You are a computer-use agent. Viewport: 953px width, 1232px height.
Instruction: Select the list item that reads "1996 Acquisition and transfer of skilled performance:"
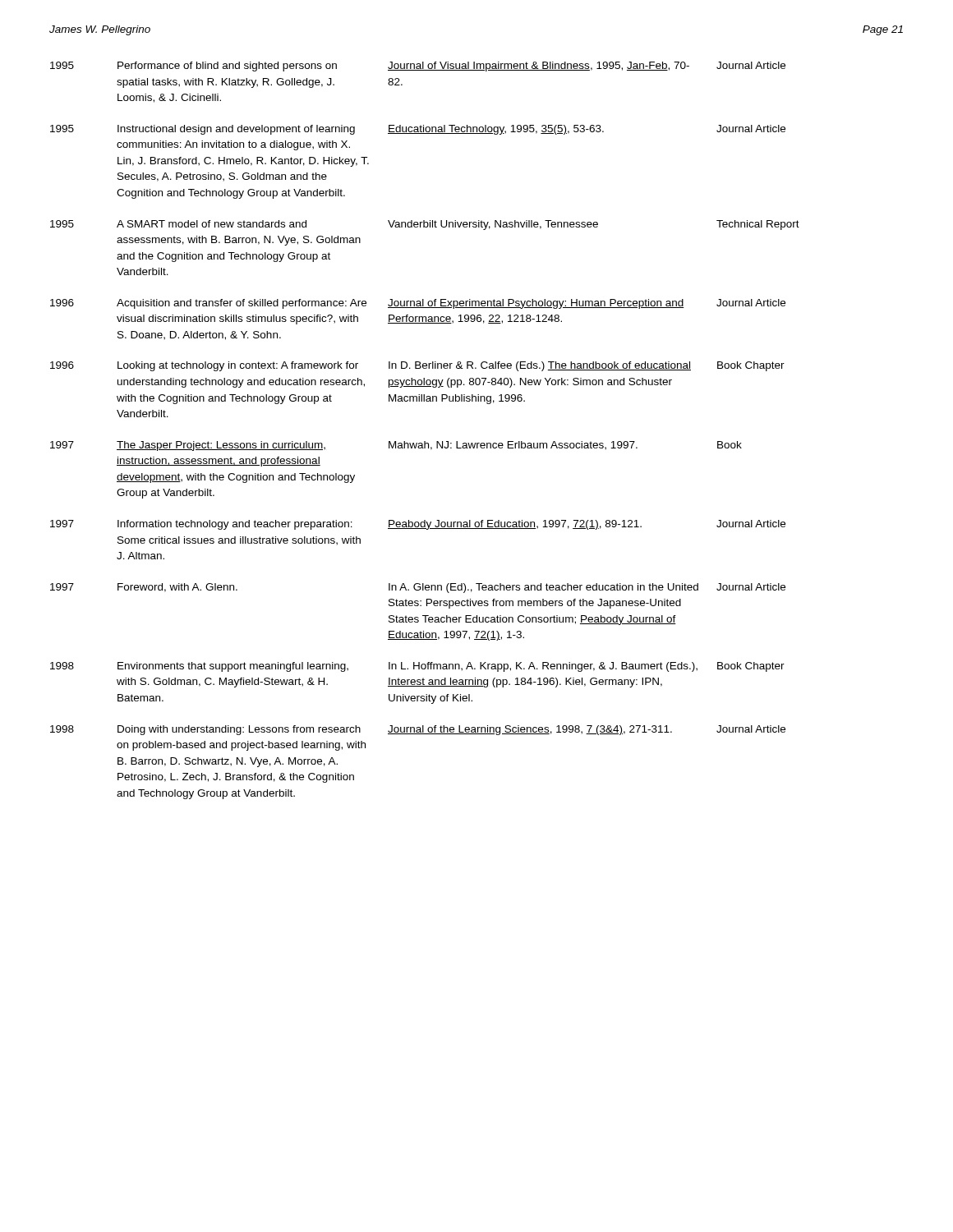(x=476, y=319)
